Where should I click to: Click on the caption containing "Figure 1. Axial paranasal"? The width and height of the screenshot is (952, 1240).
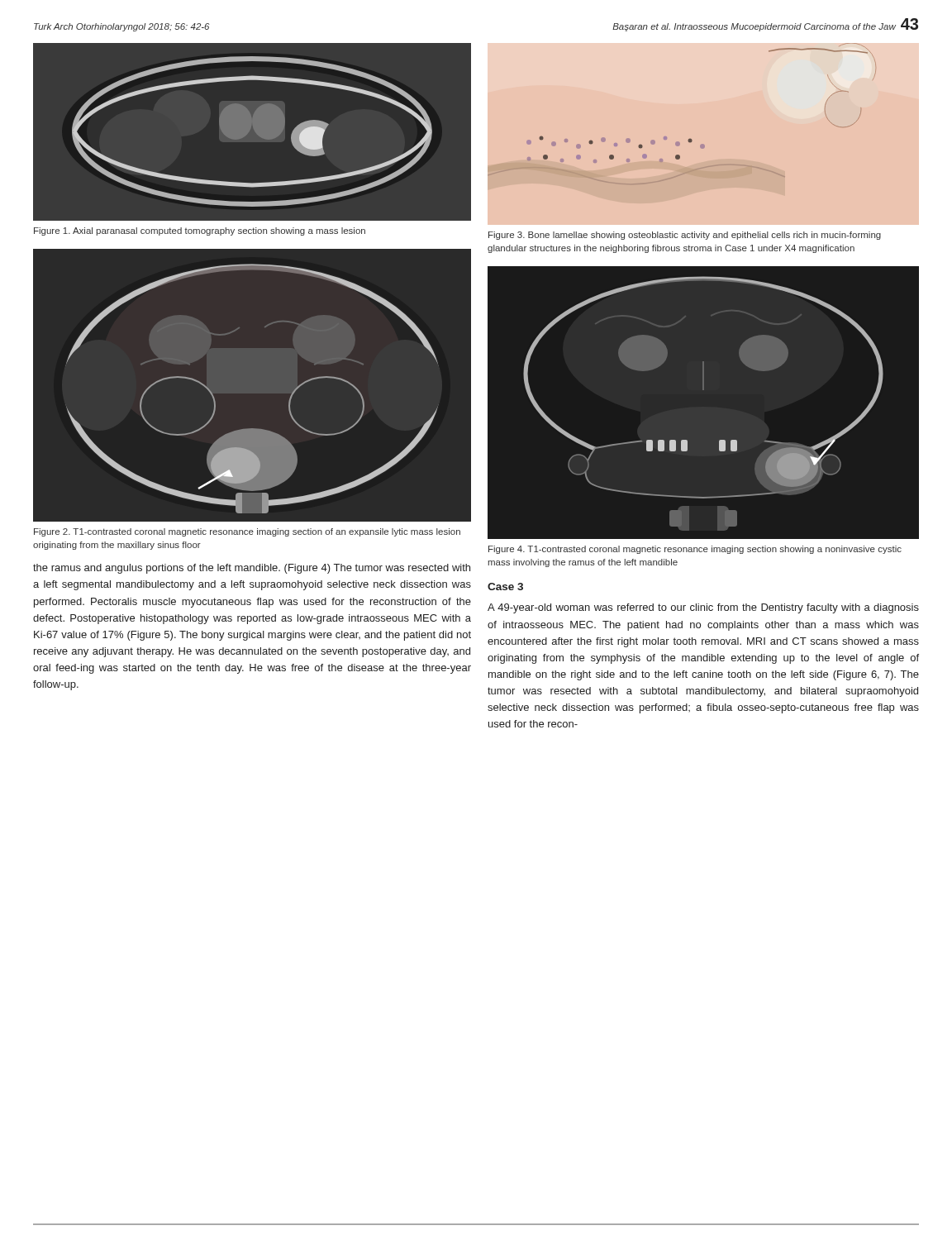pyautogui.click(x=199, y=231)
